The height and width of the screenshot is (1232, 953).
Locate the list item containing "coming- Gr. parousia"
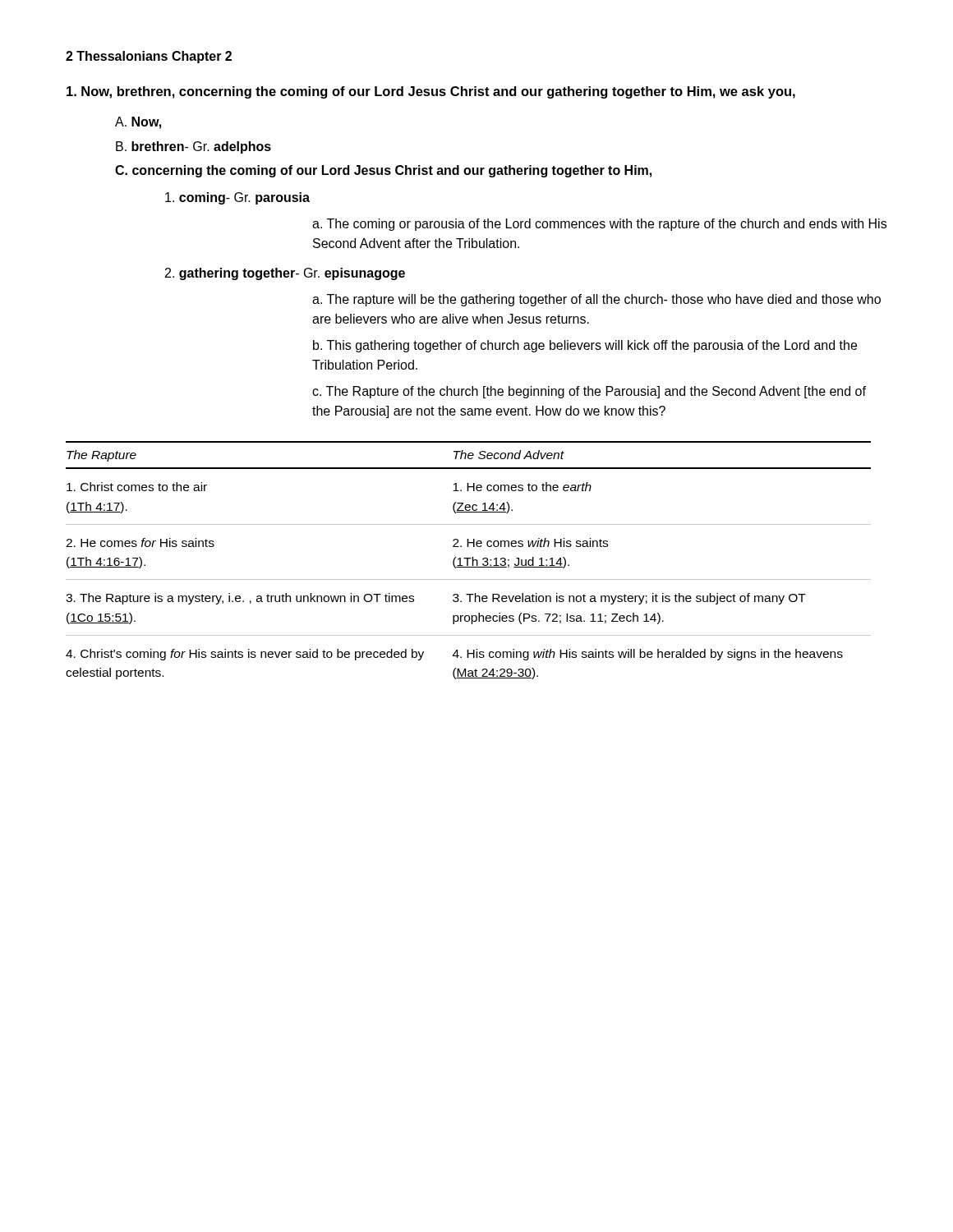click(237, 198)
